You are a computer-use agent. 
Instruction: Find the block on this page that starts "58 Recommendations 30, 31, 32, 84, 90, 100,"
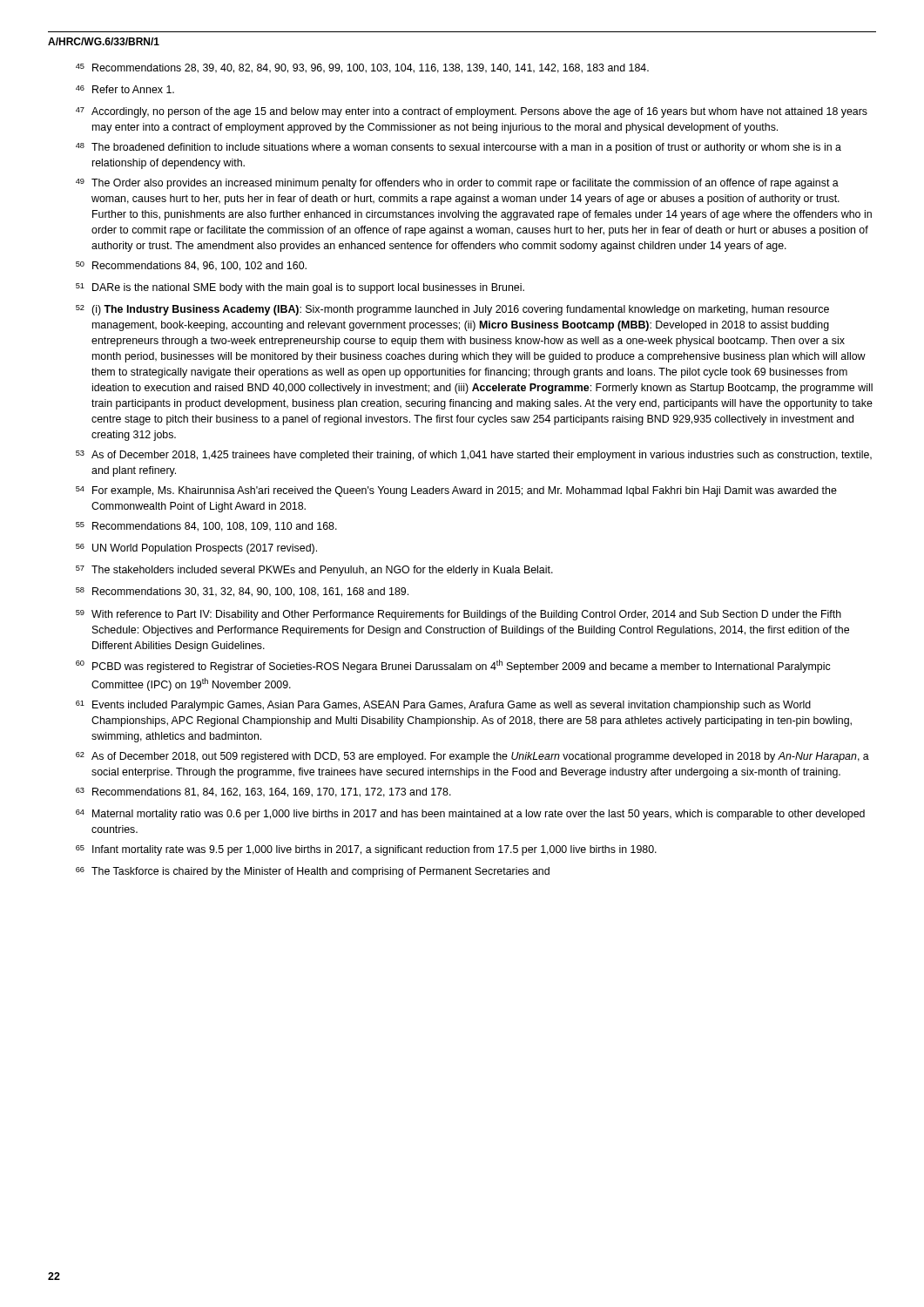pyautogui.click(x=242, y=592)
